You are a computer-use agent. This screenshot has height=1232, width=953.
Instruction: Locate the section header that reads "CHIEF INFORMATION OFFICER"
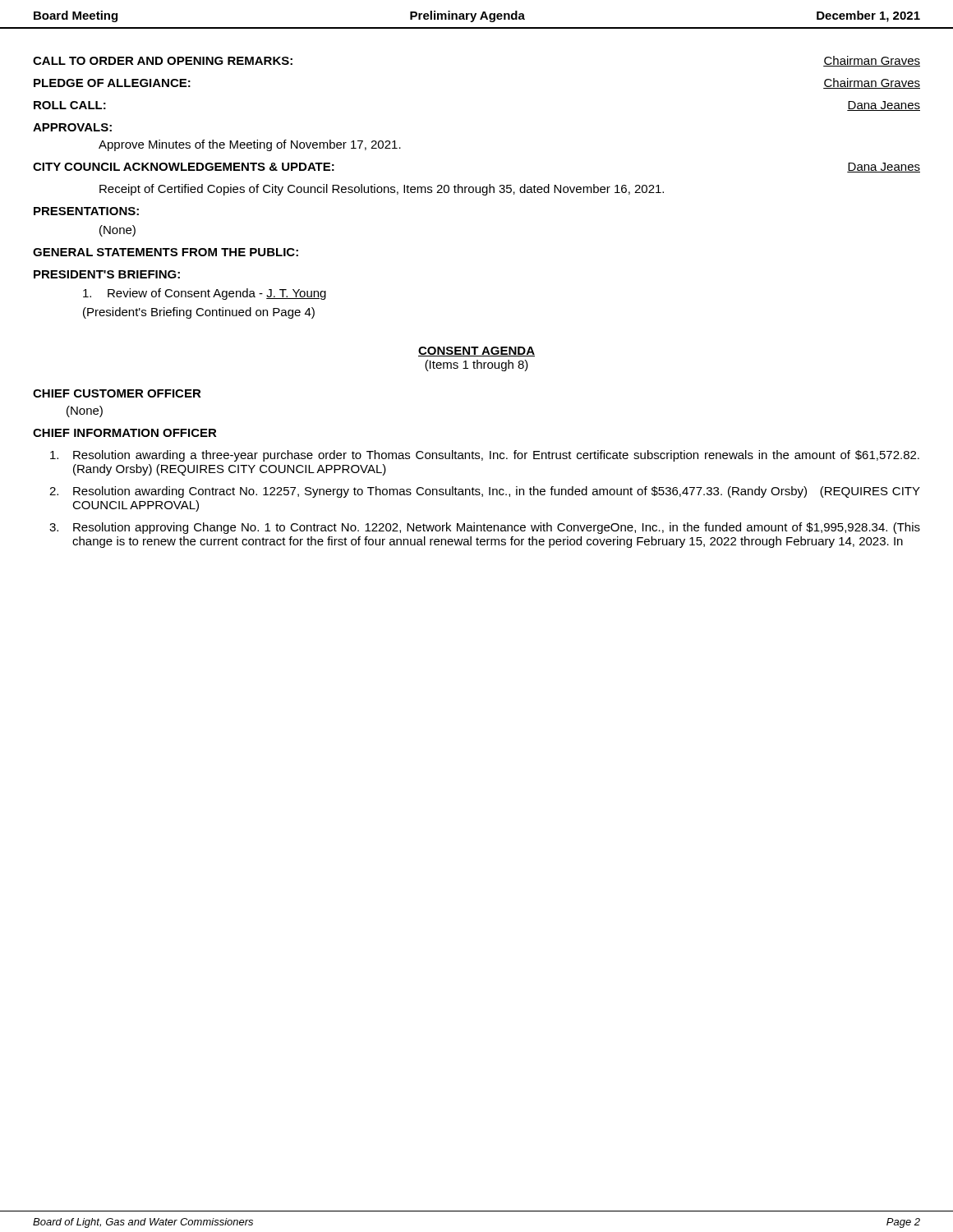(125, 432)
